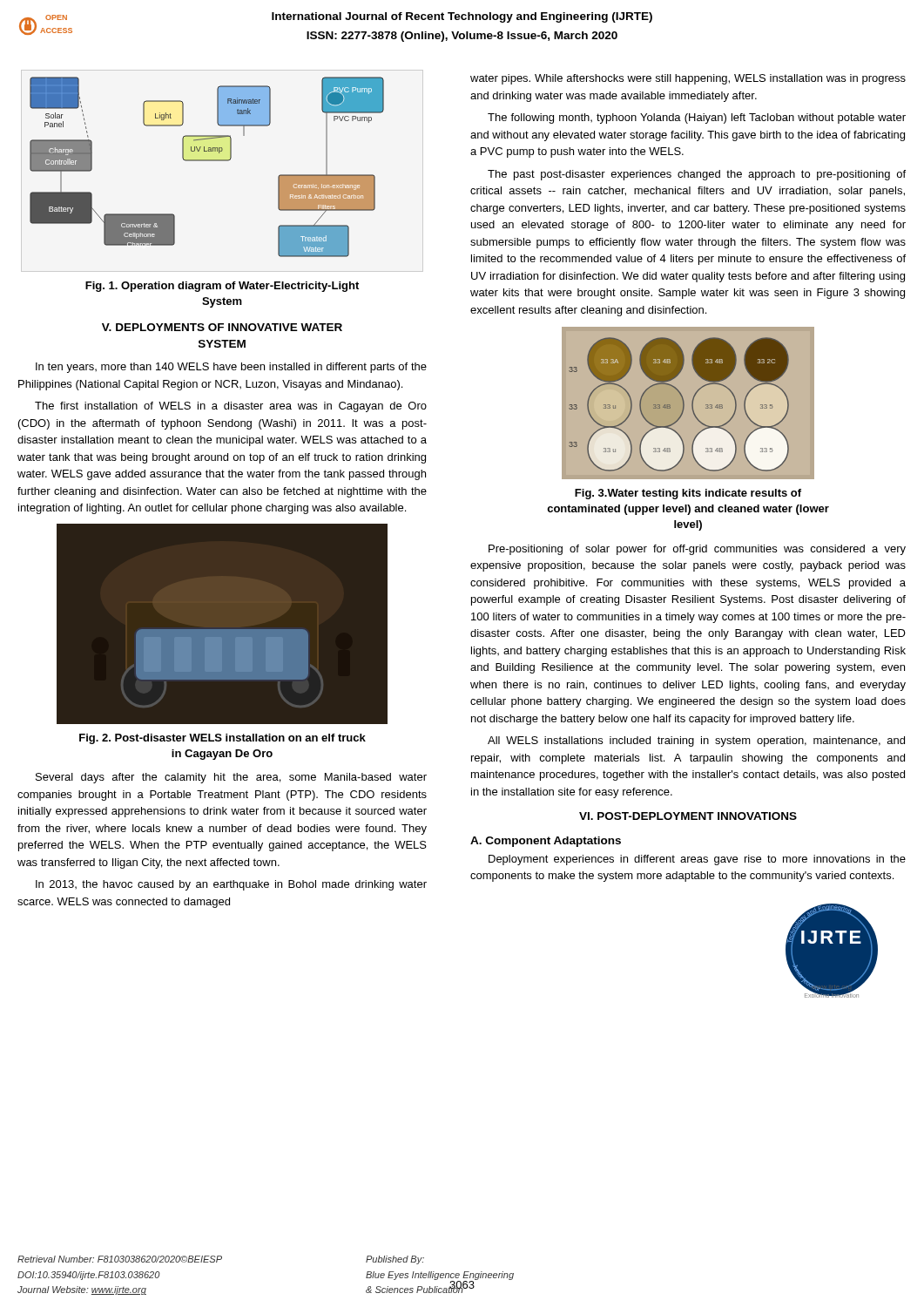The image size is (924, 1307).
Task: Select the schematic
Action: pos(222,172)
